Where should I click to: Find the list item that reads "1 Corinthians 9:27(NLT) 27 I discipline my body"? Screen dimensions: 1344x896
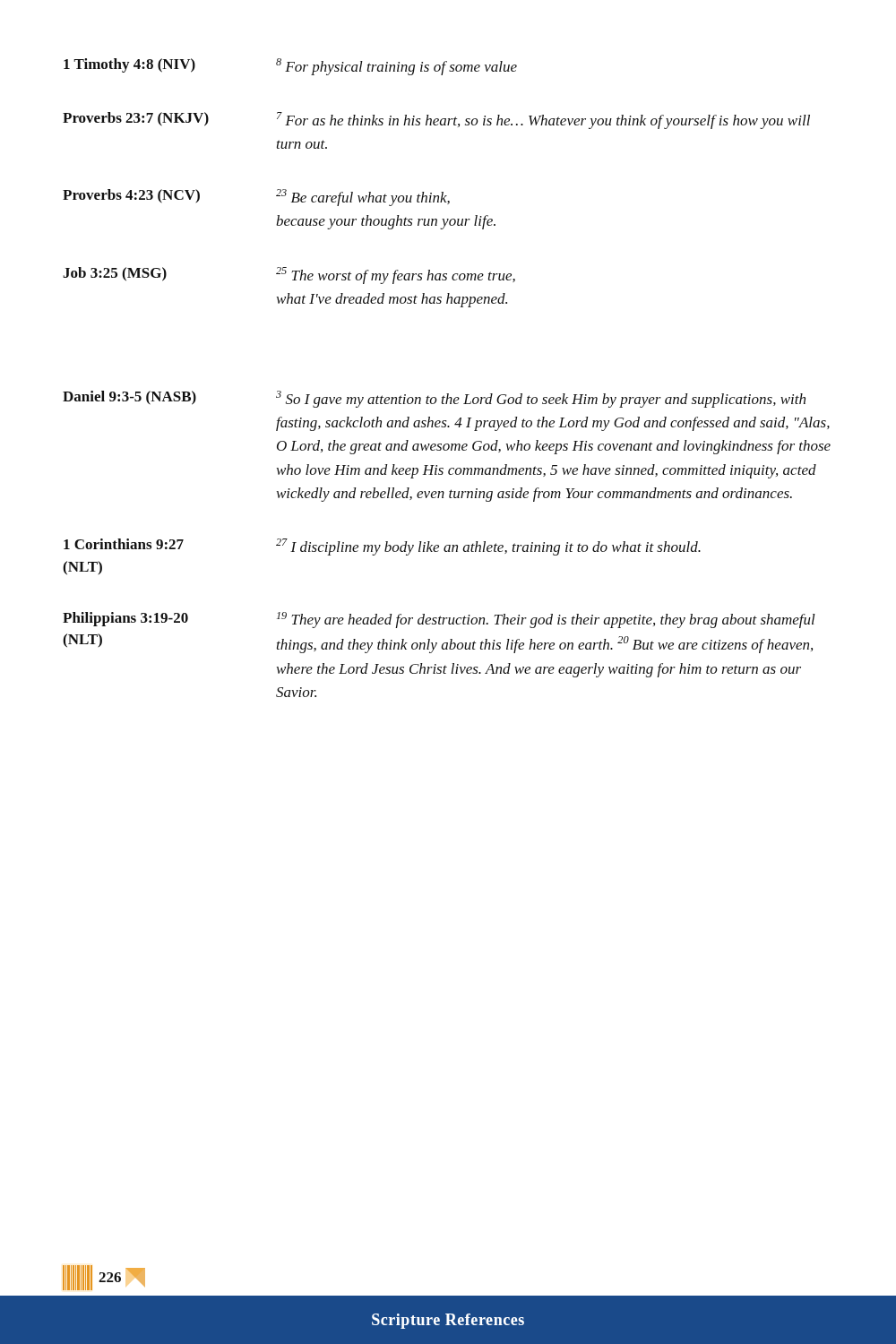[448, 556]
